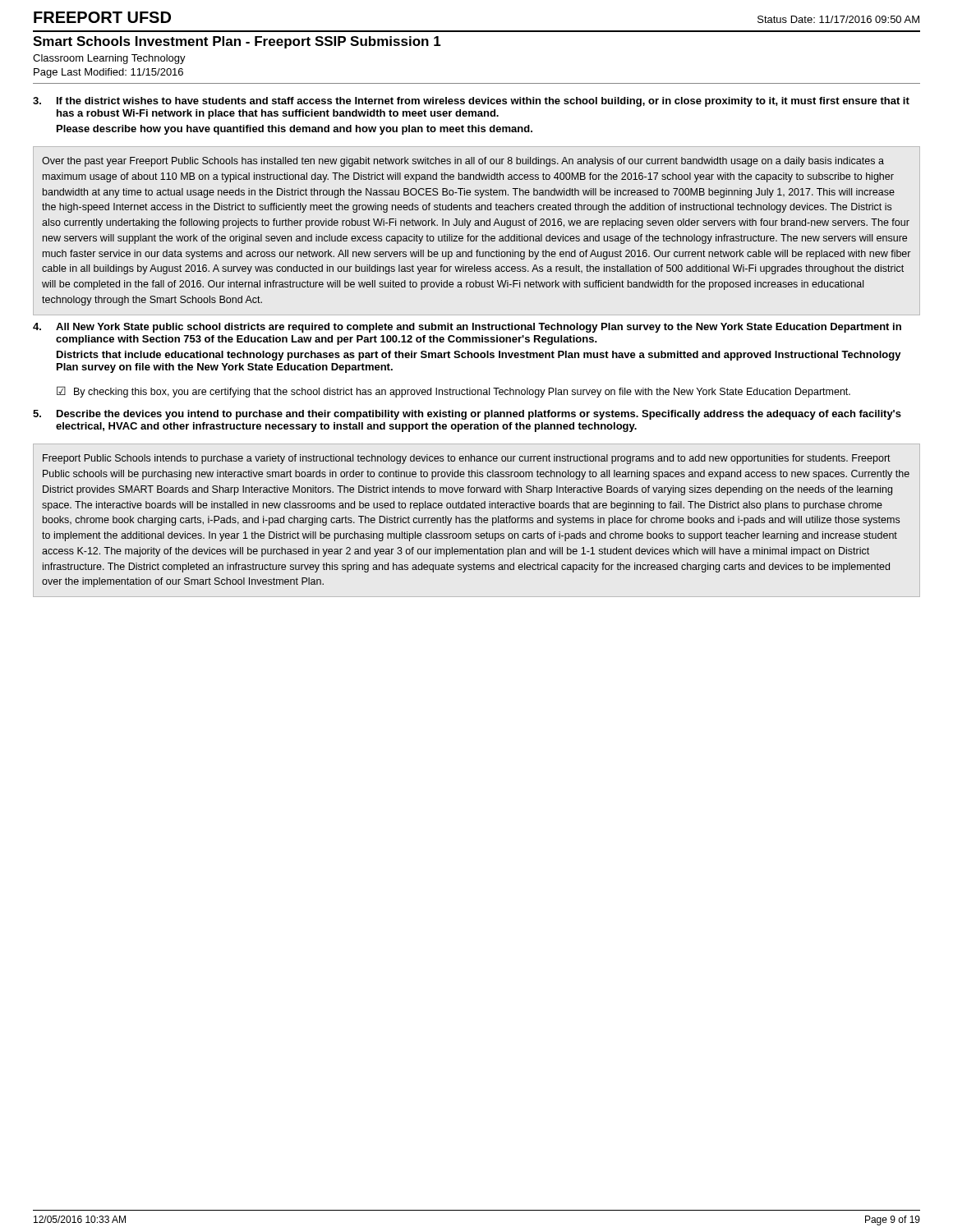
Task: Locate the text starting "4. All New"
Action: pos(476,346)
